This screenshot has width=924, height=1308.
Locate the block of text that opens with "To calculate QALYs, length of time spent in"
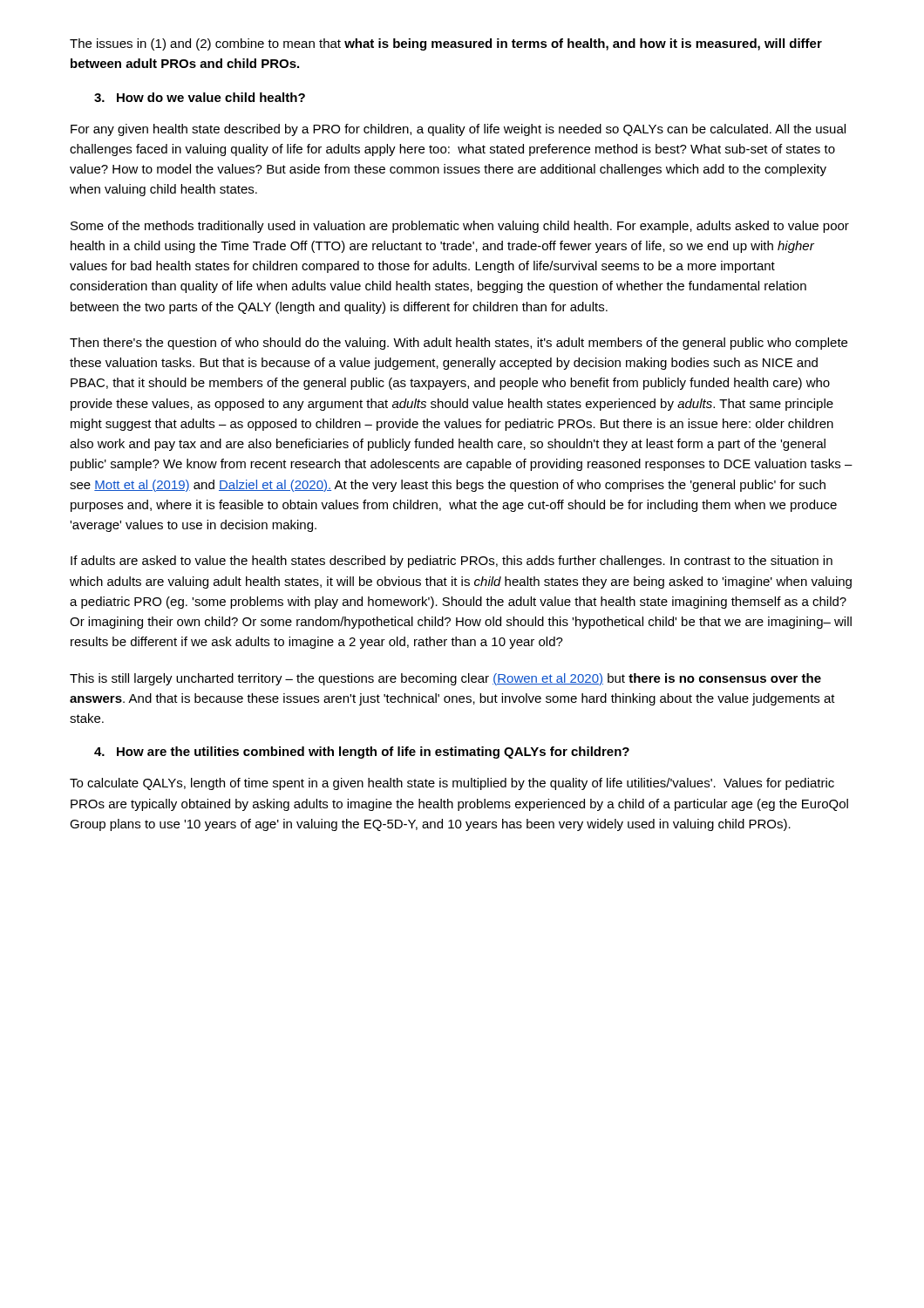[x=459, y=803]
